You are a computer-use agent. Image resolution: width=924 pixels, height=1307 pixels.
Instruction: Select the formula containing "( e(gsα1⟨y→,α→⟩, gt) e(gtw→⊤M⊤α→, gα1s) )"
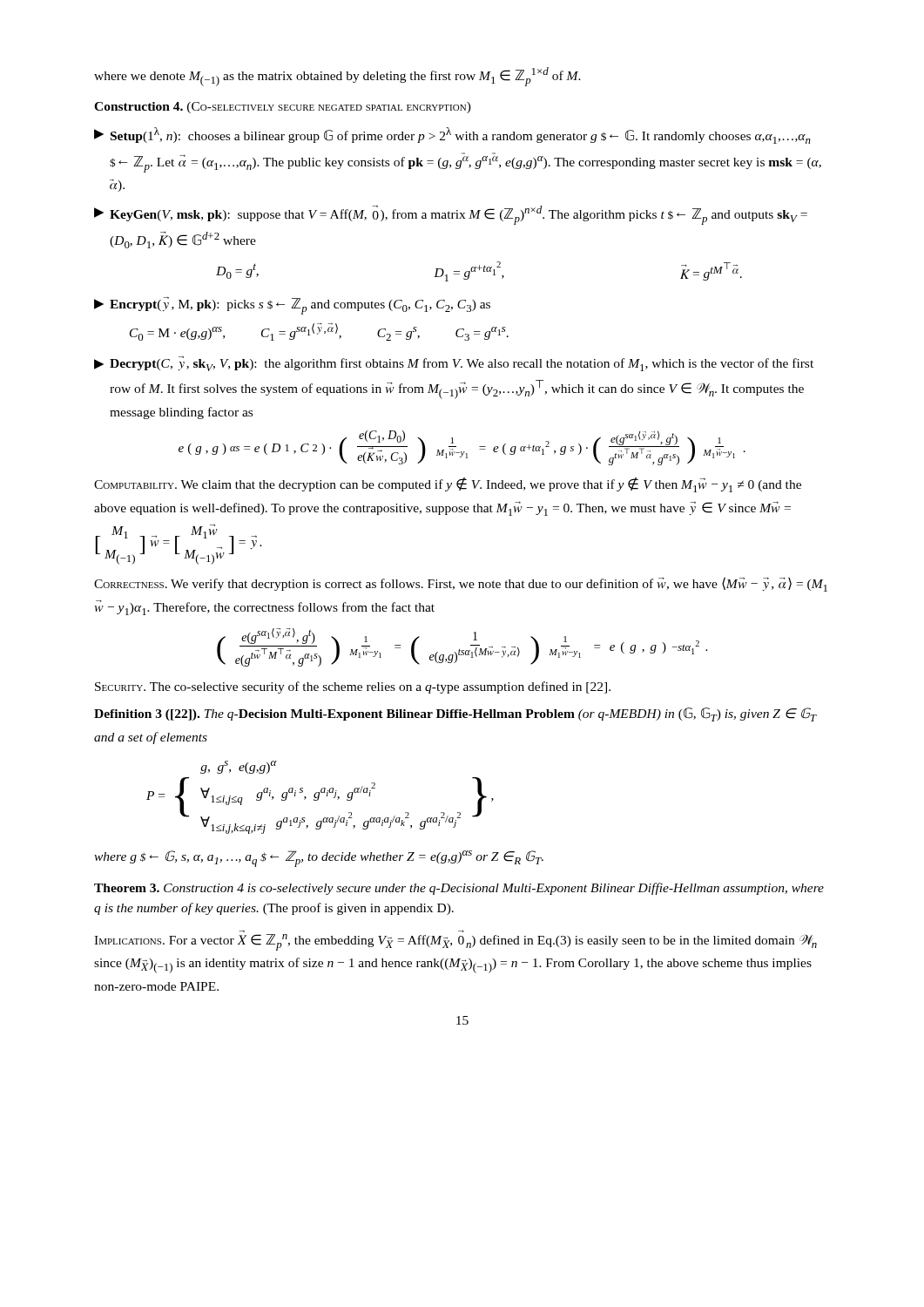coord(462,647)
